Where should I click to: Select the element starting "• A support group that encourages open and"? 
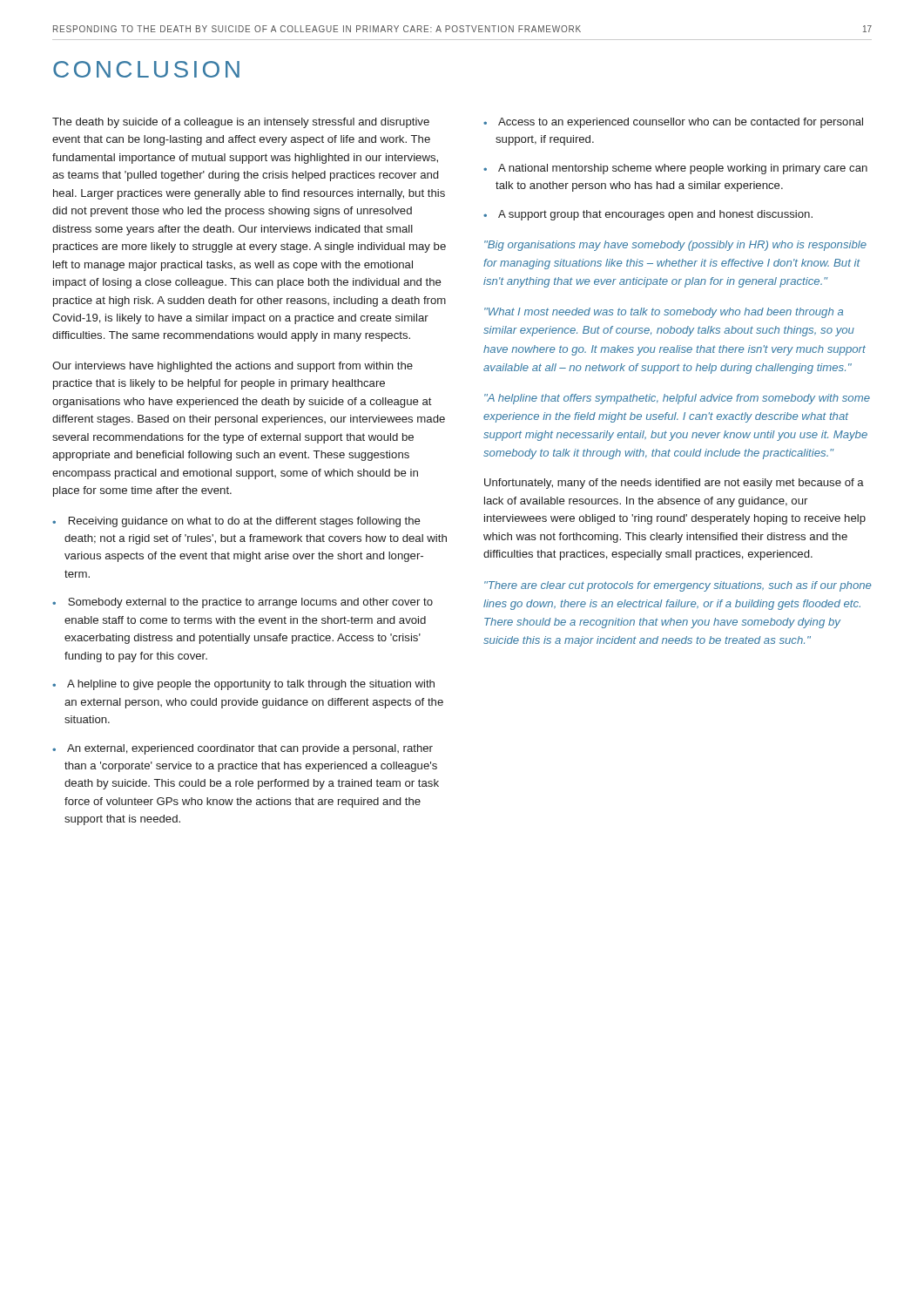(x=648, y=215)
